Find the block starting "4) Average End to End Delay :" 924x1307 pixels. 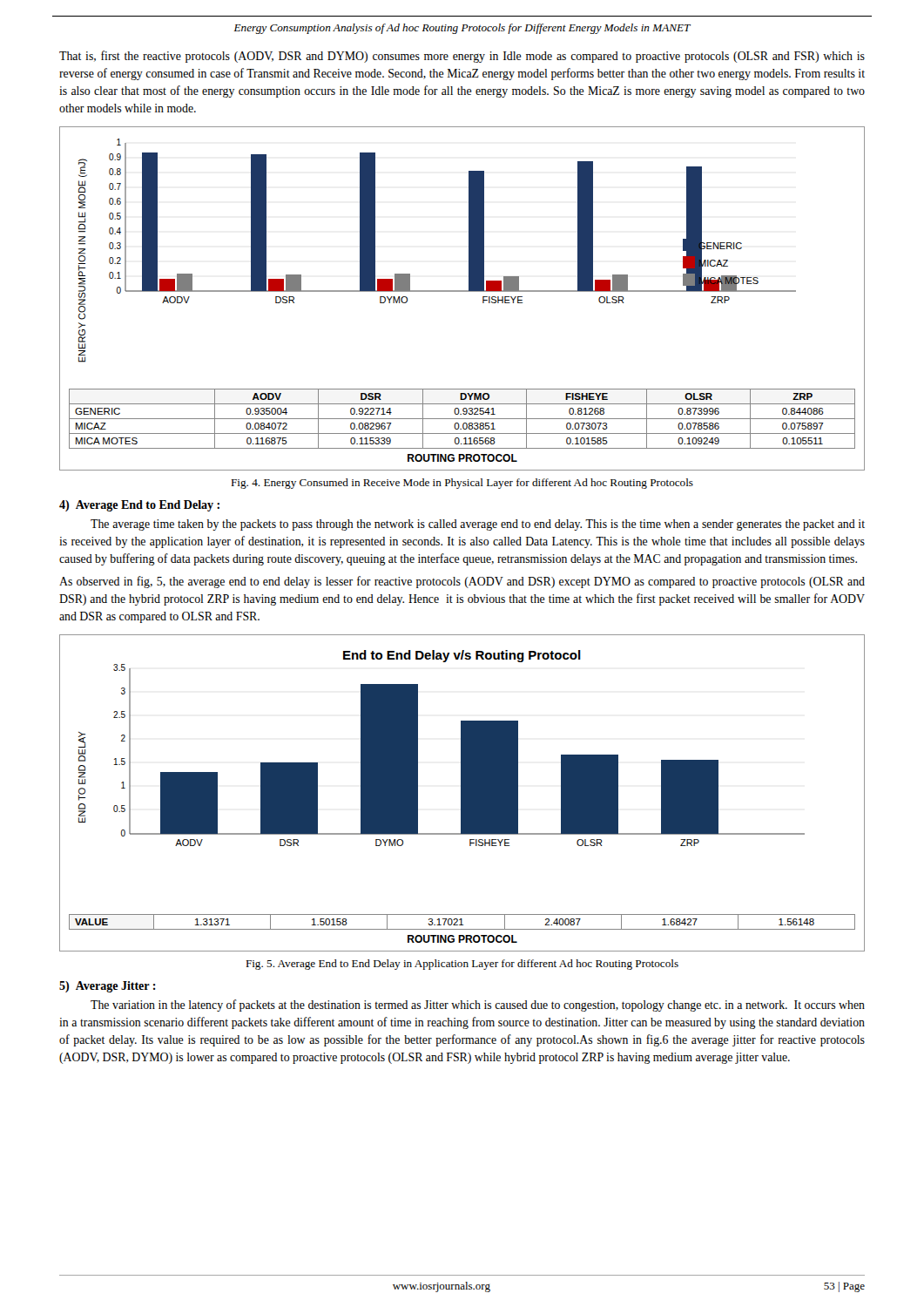[x=140, y=505]
